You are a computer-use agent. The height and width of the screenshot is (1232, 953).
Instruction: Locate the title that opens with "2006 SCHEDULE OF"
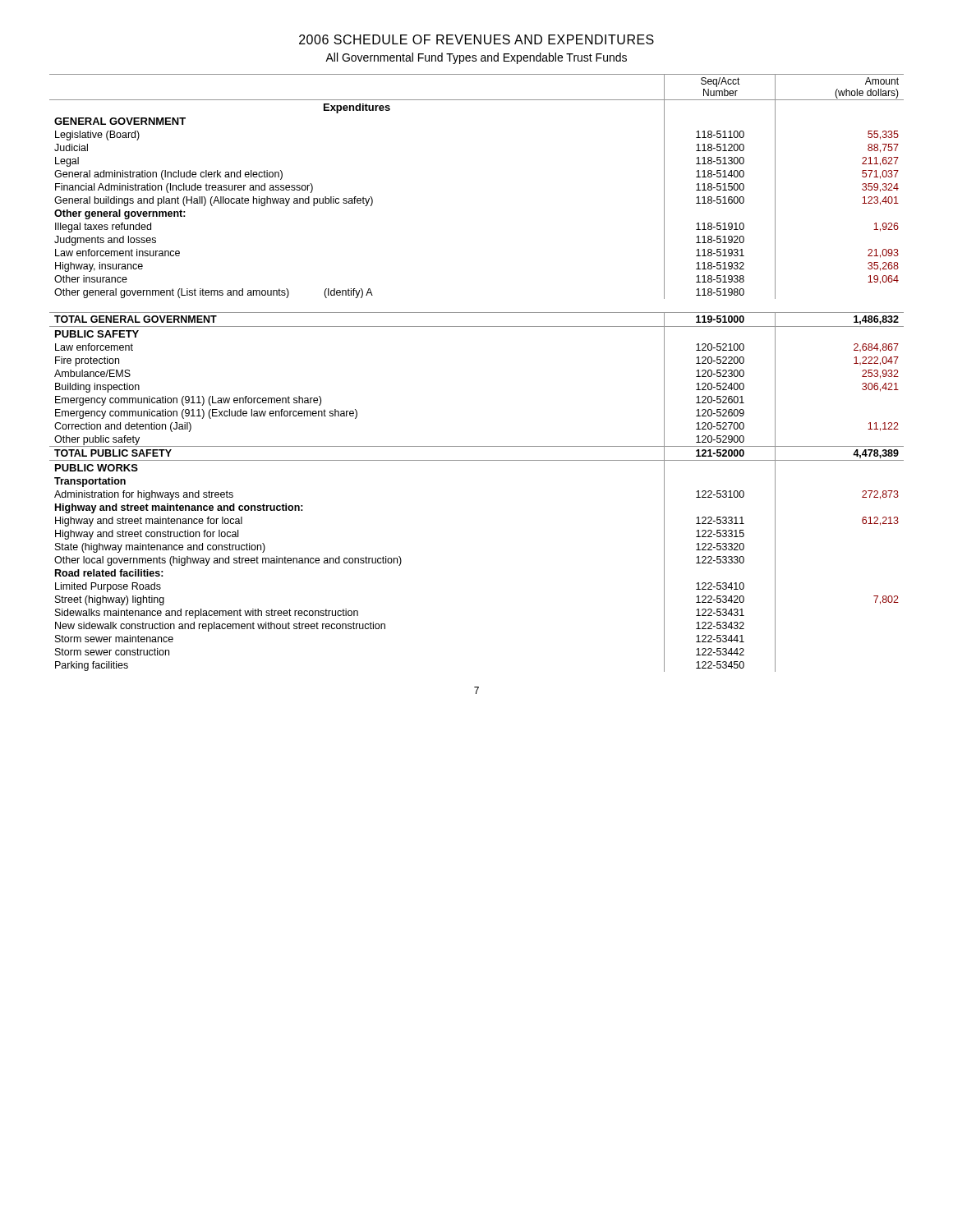[476, 48]
